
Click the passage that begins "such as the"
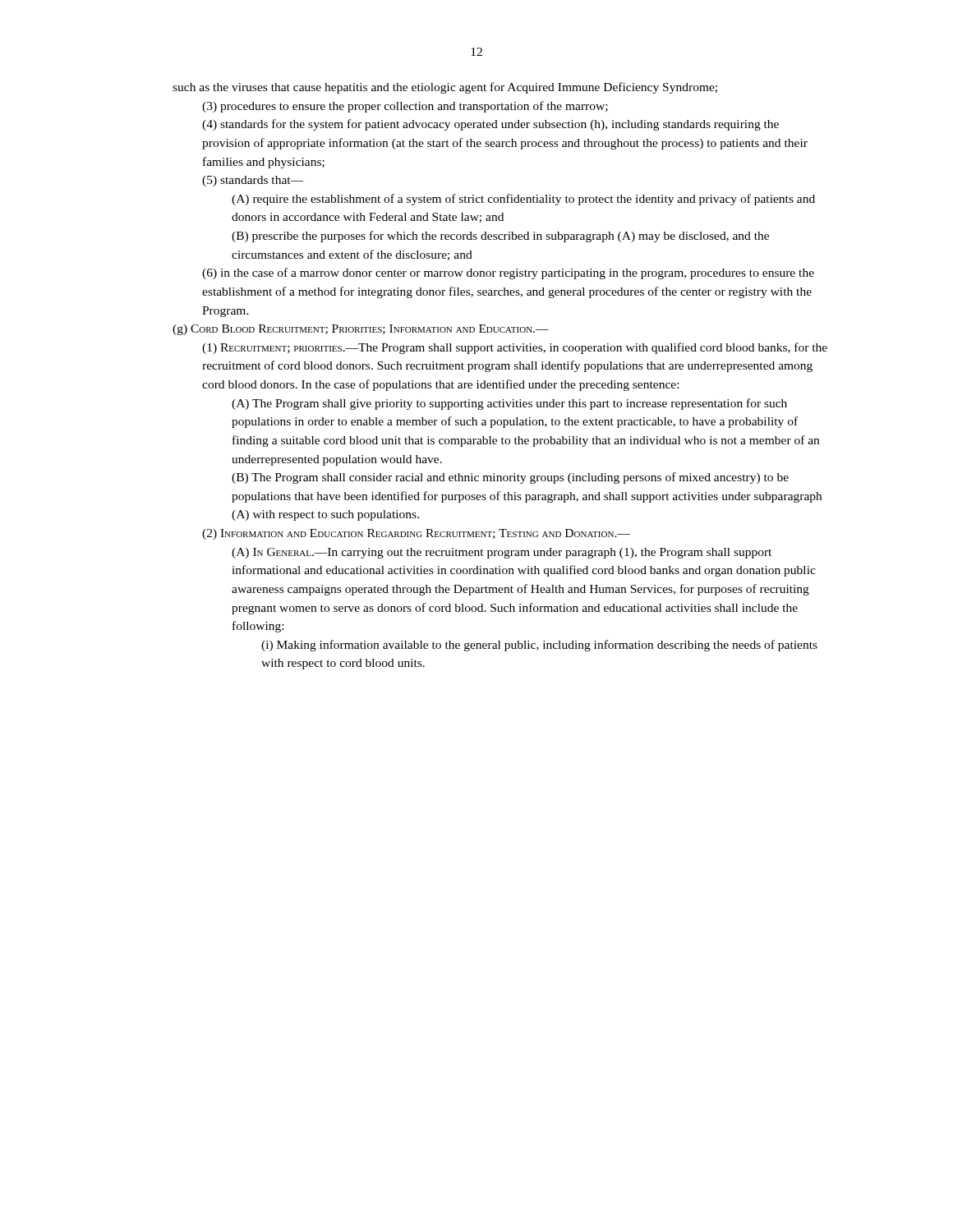tap(445, 87)
